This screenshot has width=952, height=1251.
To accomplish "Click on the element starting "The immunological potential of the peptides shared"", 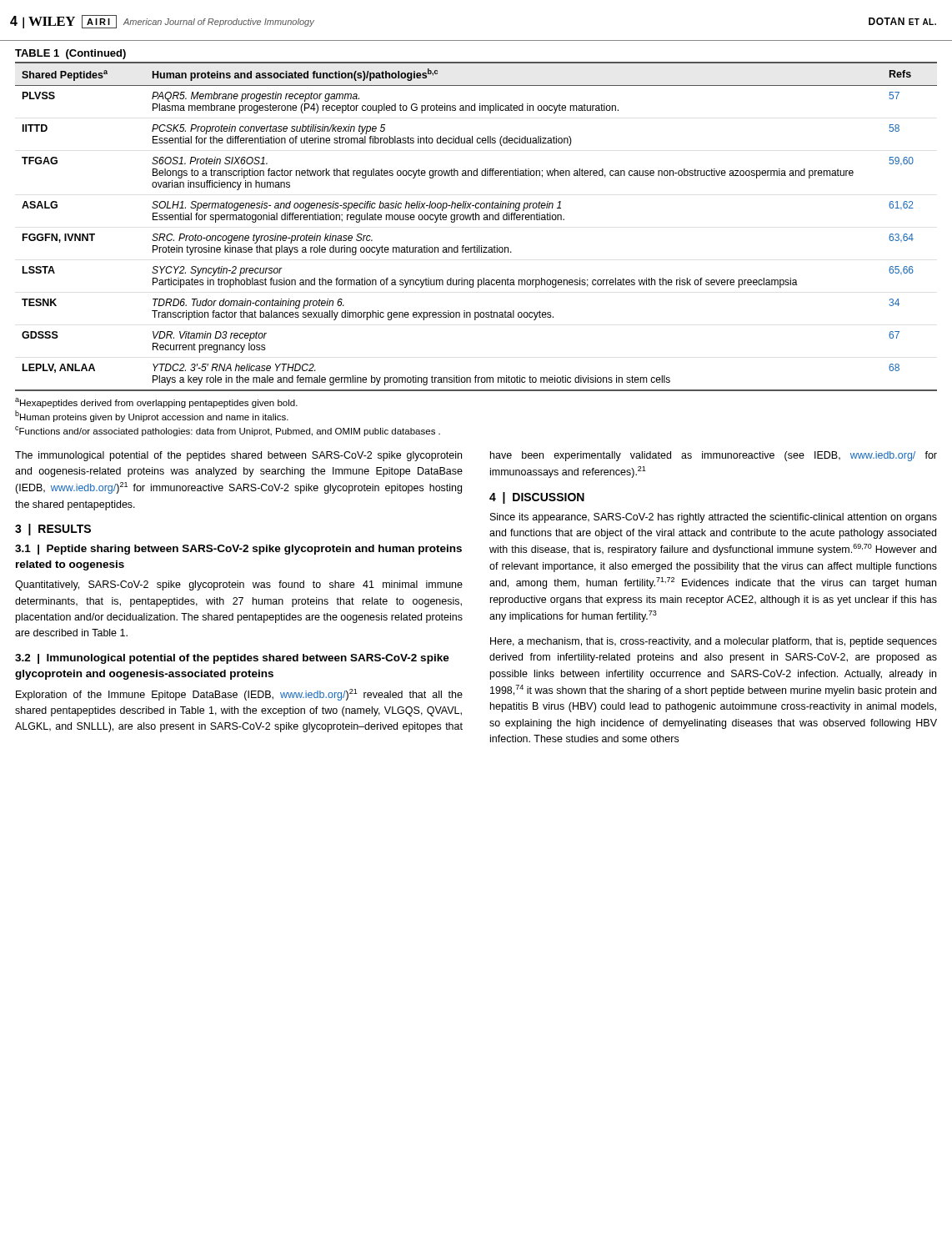I will (x=239, y=480).
